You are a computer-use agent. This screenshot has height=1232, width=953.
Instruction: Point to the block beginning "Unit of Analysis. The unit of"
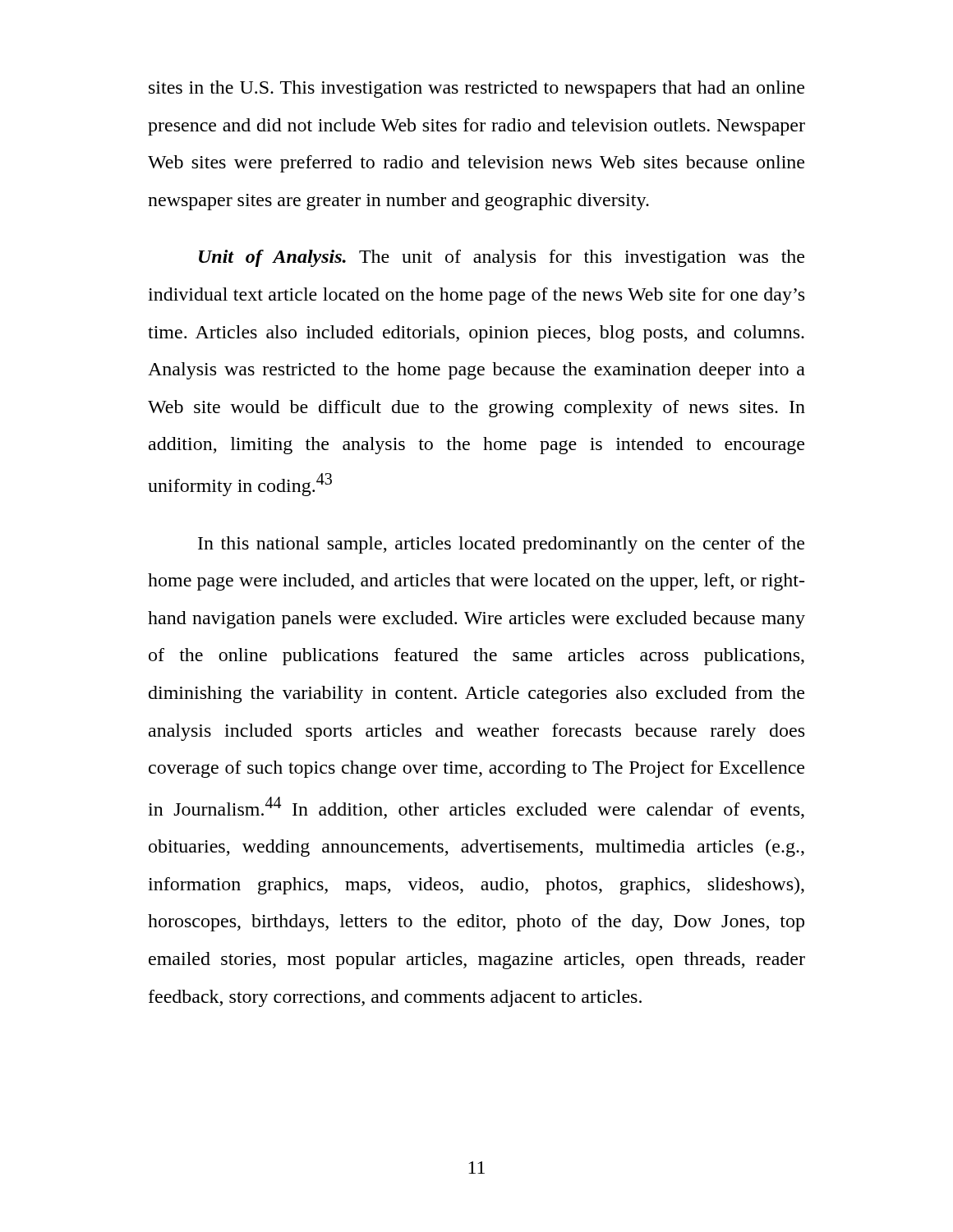pos(476,372)
